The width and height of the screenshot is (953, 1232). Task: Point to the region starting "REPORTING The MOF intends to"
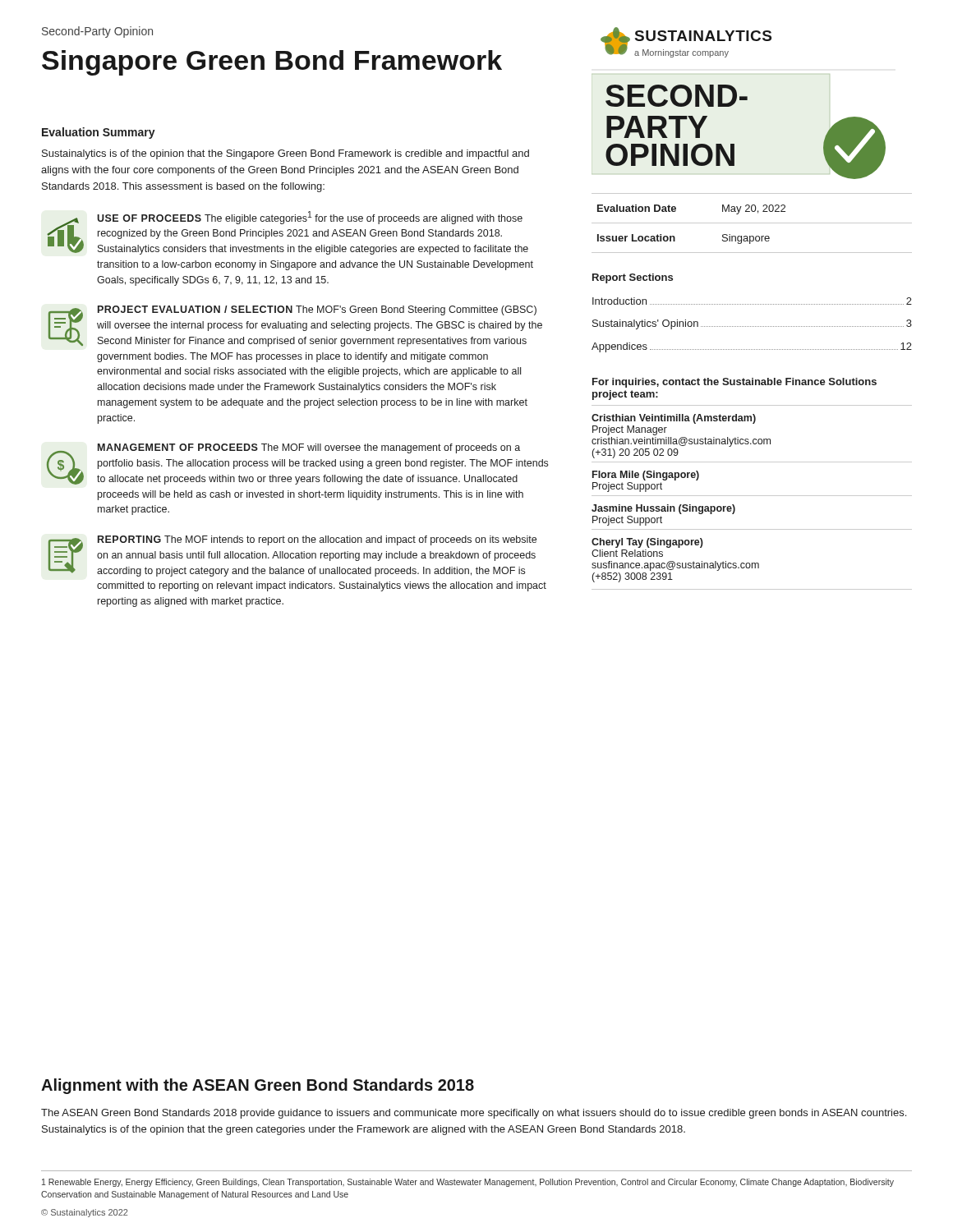[296, 571]
